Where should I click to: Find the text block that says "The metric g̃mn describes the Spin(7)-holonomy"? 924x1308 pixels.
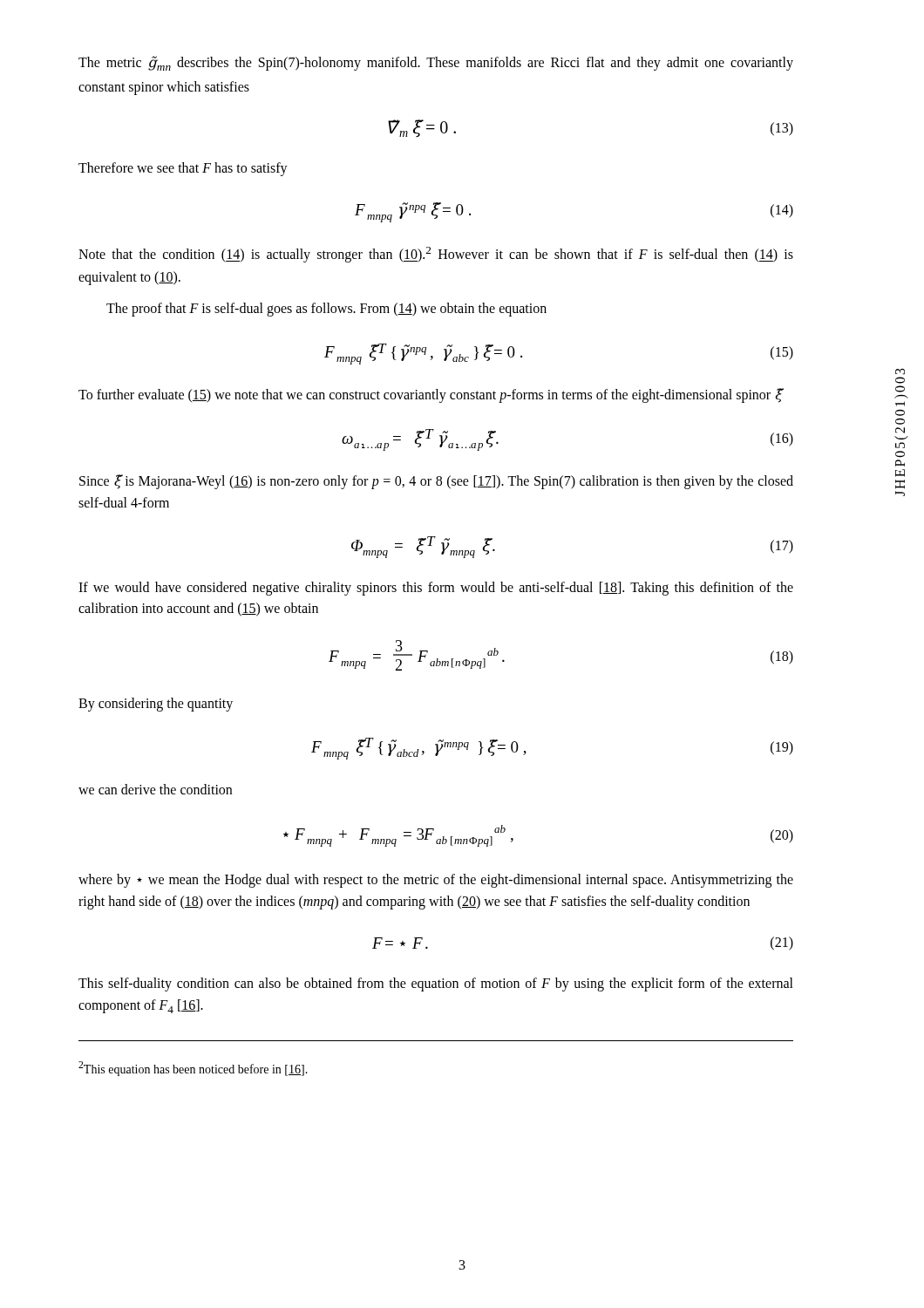(x=436, y=75)
